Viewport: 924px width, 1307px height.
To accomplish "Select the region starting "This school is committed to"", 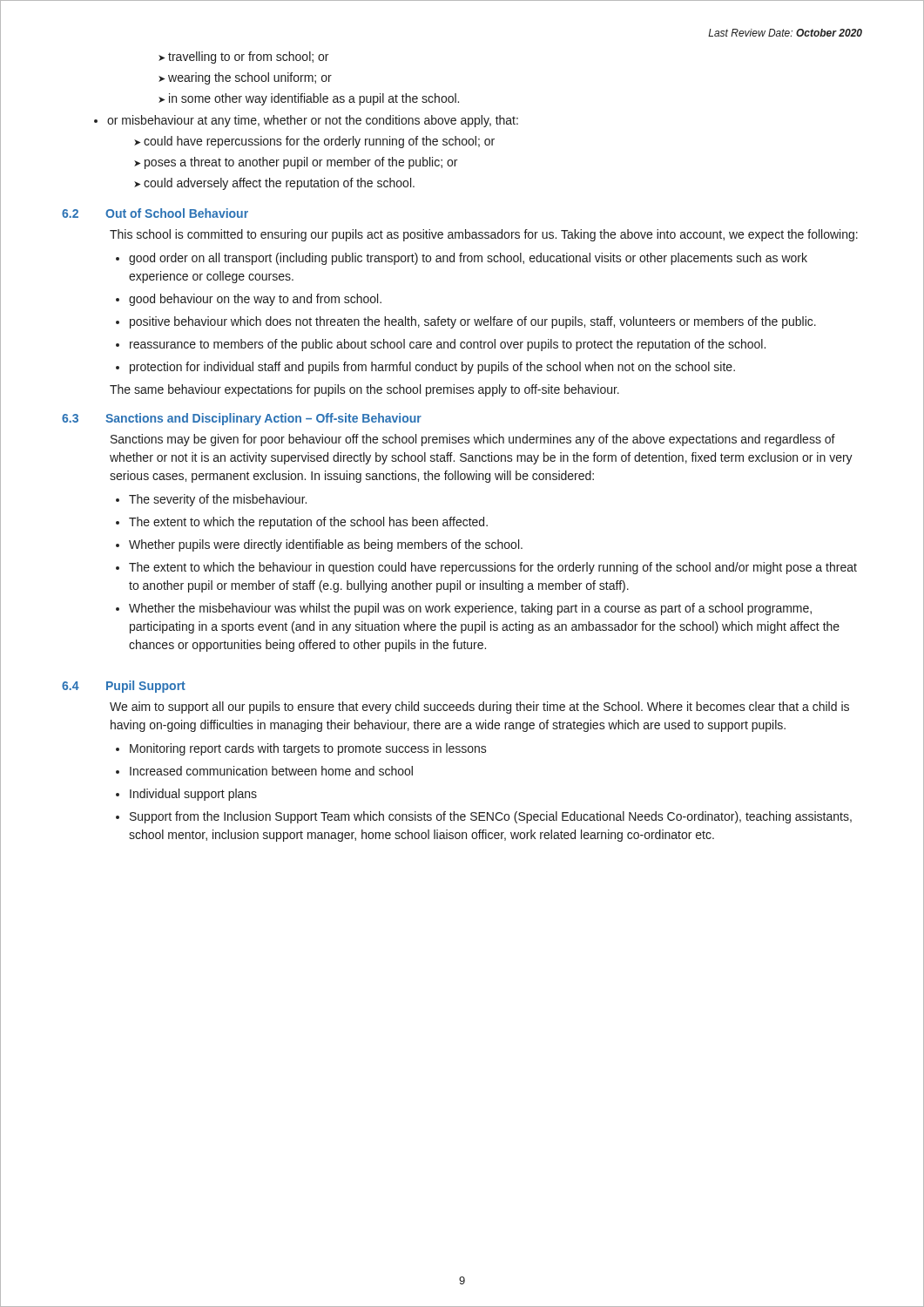I will (x=484, y=234).
